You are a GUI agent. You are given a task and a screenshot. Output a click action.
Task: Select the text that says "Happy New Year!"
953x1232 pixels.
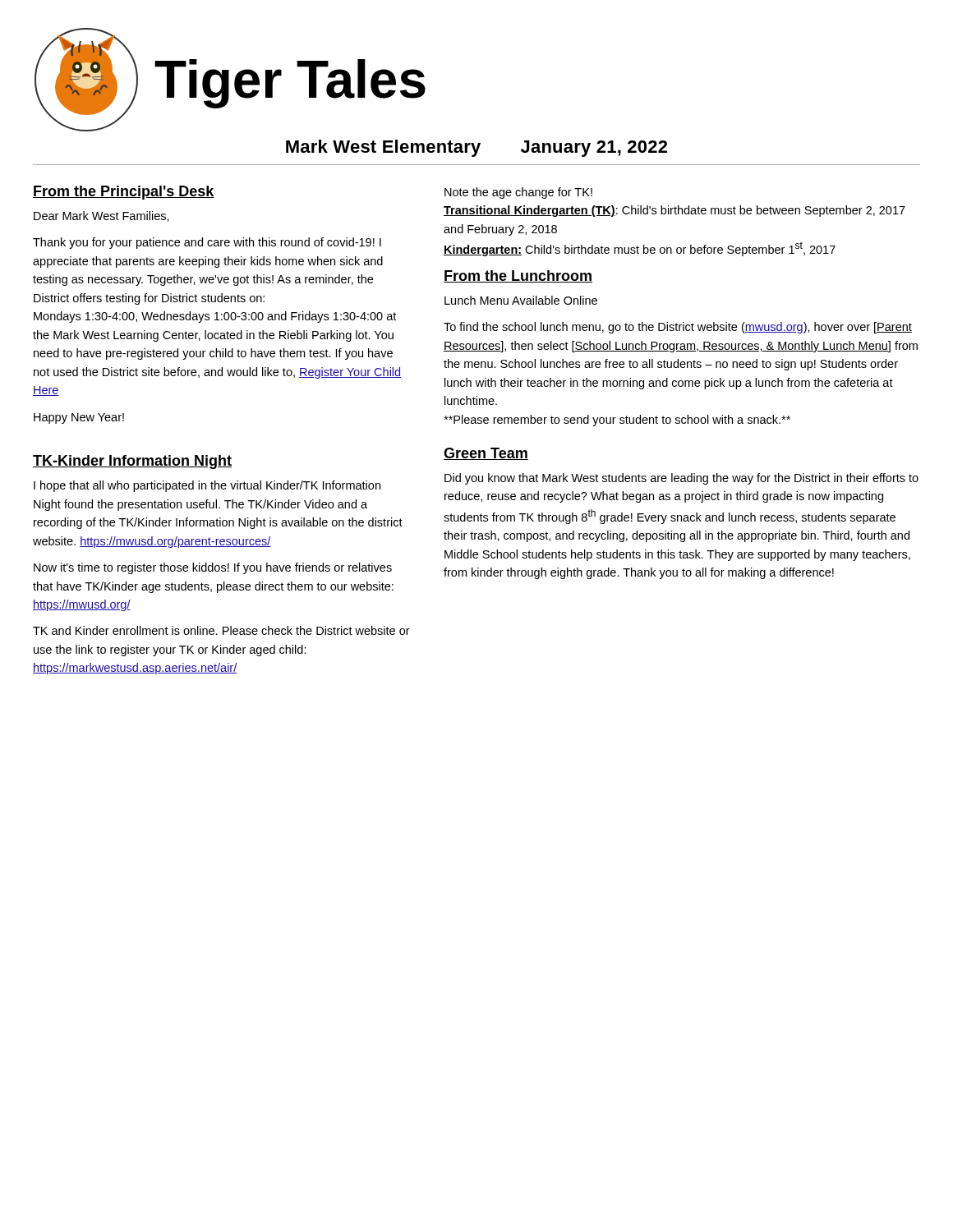tap(79, 417)
